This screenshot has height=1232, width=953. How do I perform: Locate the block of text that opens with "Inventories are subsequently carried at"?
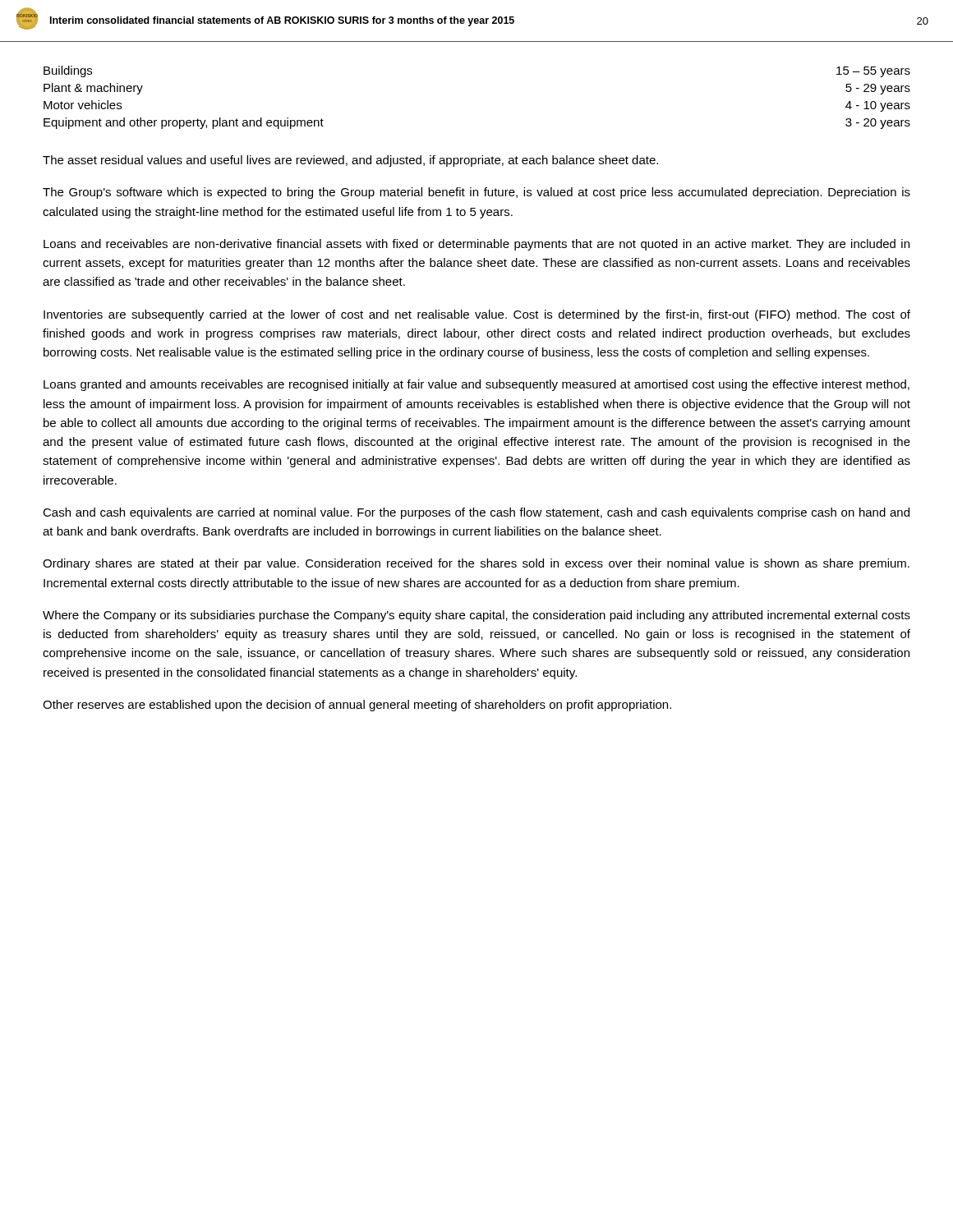pyautogui.click(x=476, y=333)
